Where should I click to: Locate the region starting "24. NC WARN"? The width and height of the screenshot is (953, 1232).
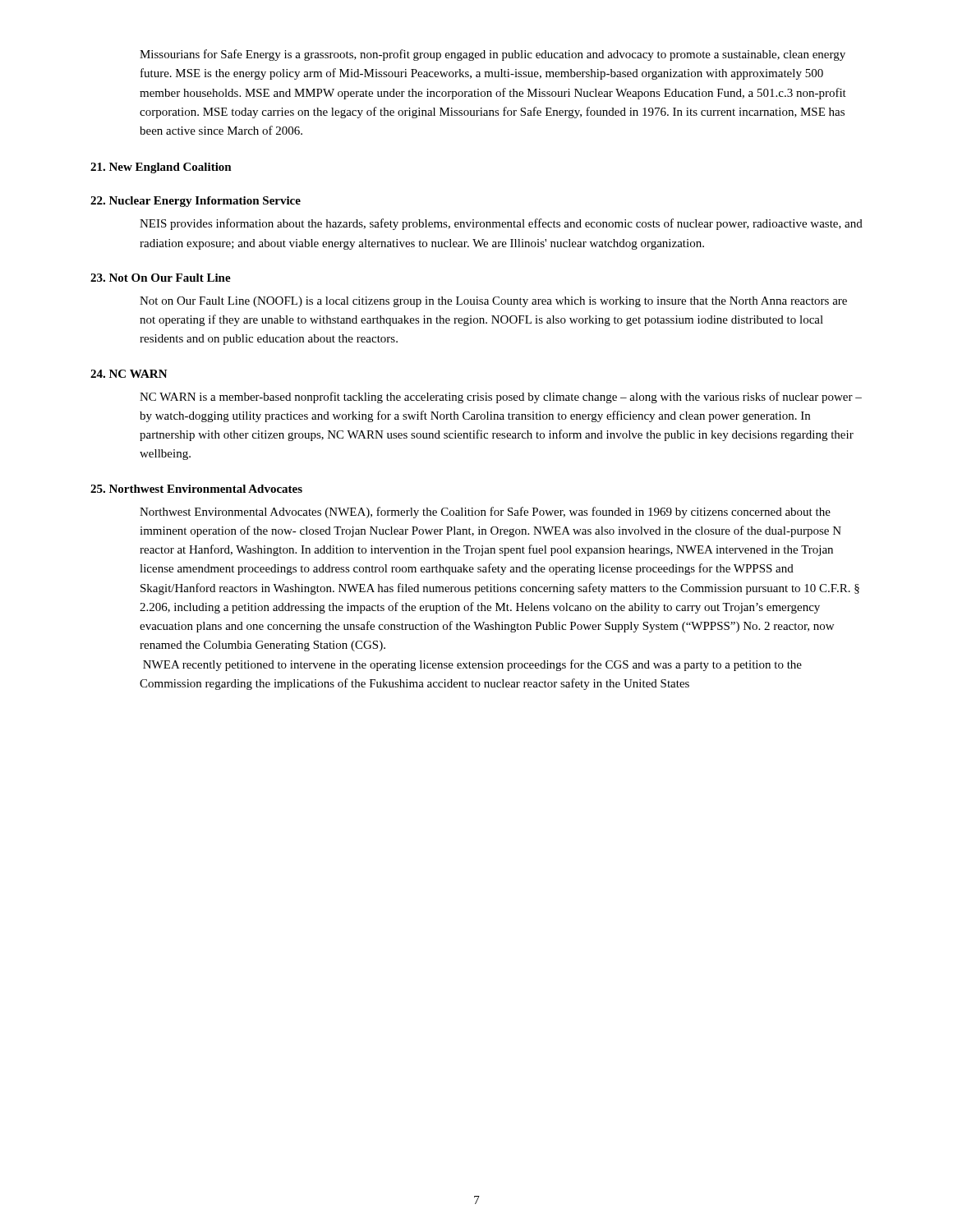click(129, 373)
